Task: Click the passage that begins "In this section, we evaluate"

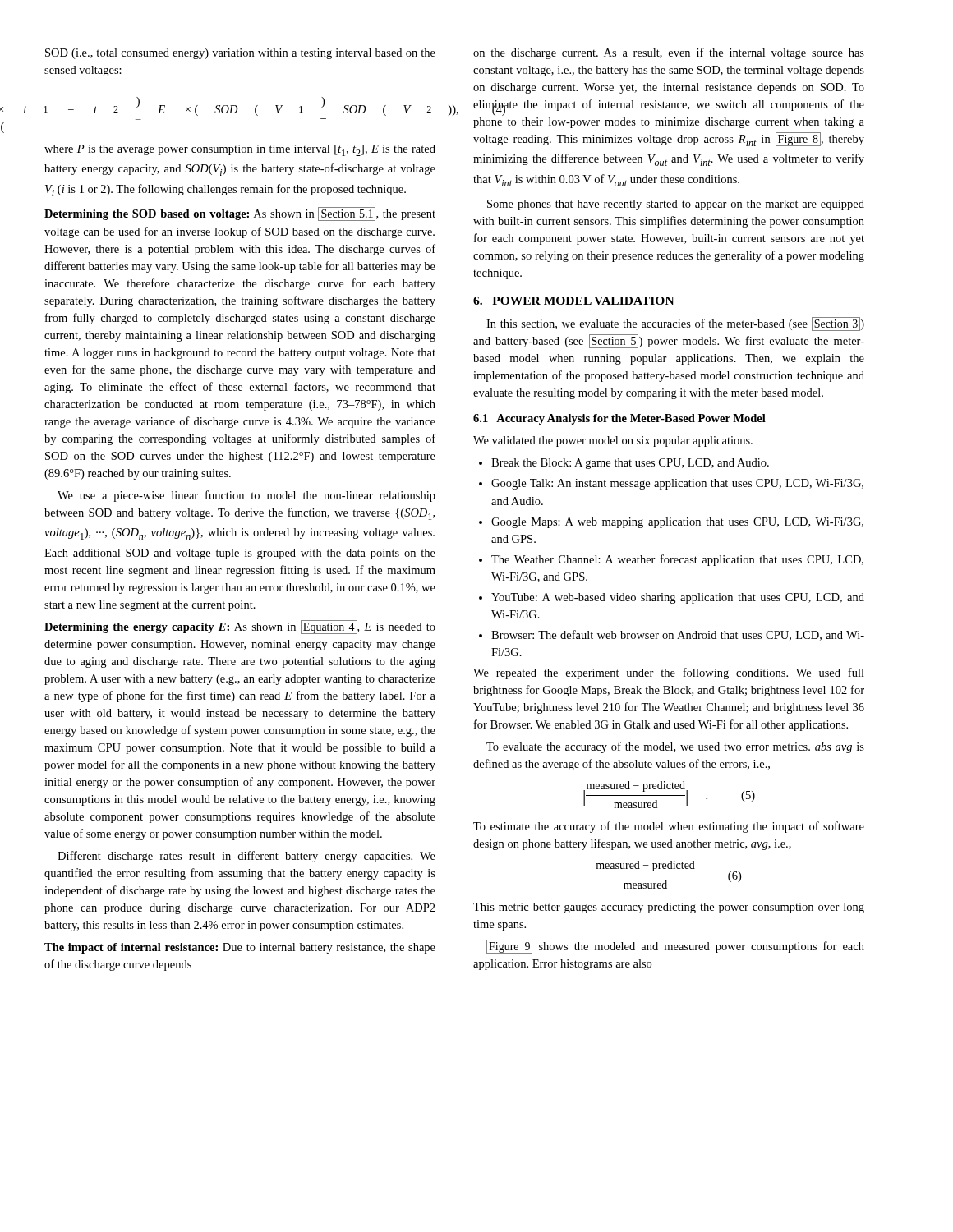Action: [669, 359]
